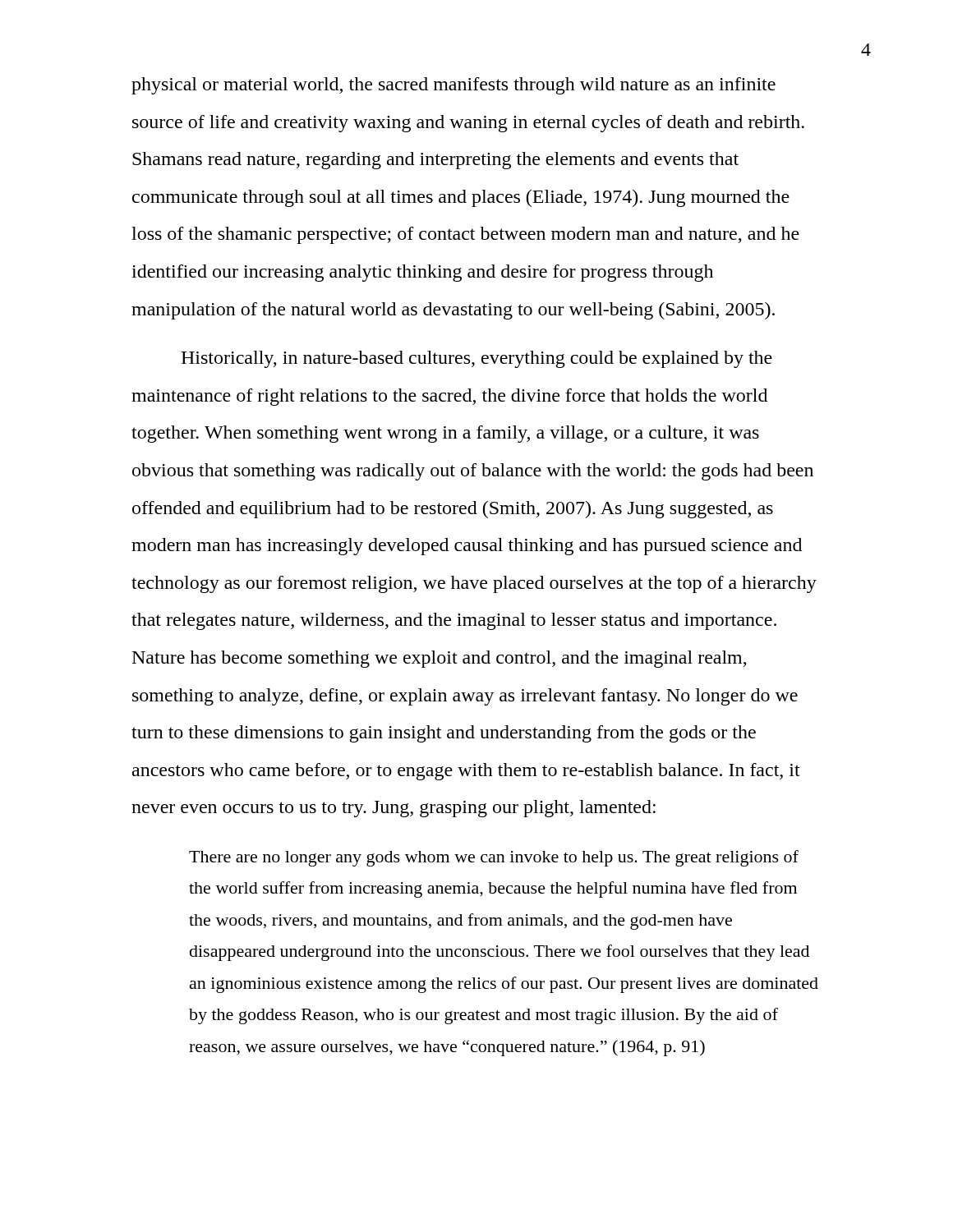
Task: Find the region starting "Historically, in nature-based"
Action: (x=474, y=582)
